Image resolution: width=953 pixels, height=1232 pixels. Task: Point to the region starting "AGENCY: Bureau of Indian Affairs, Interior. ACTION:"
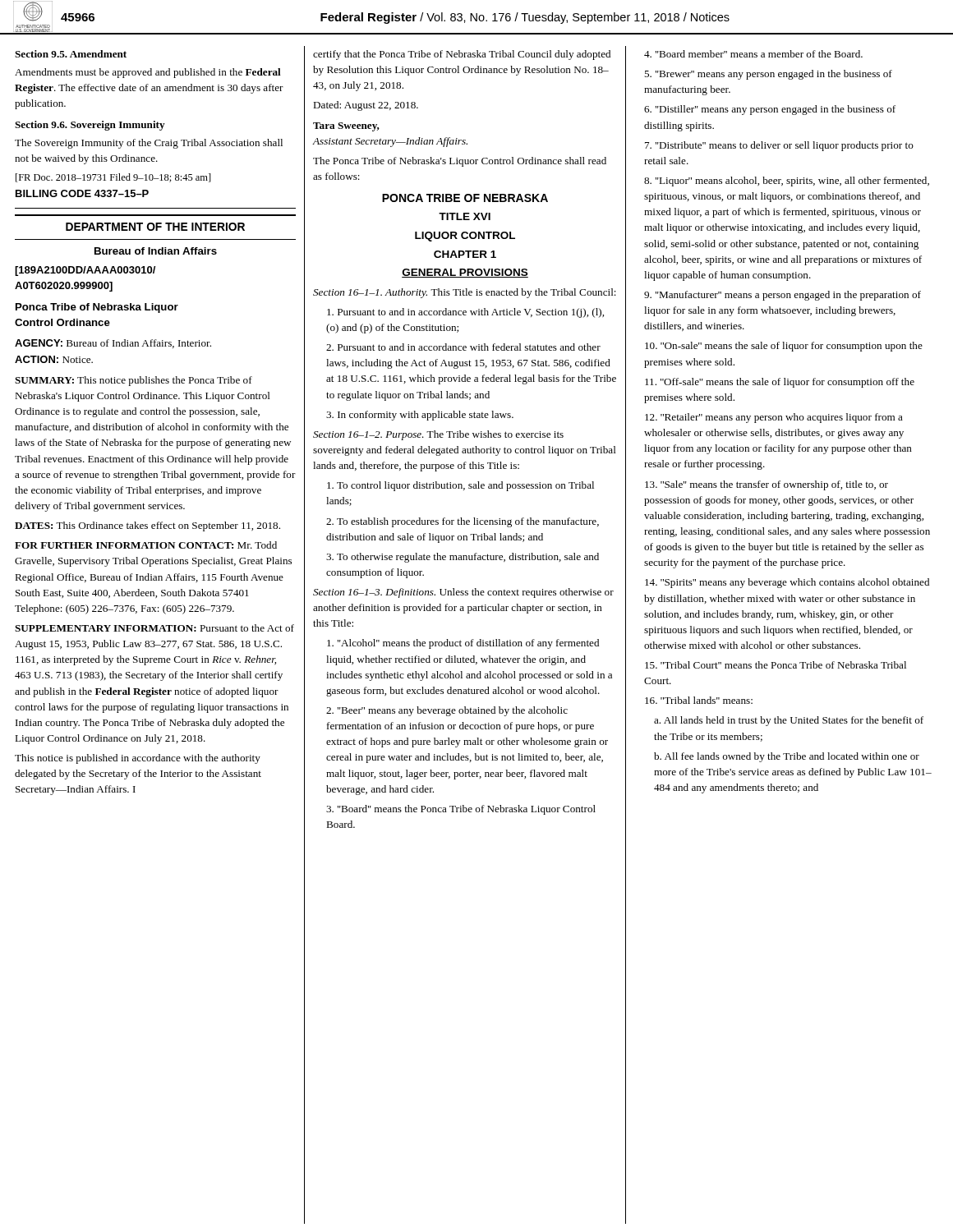tap(155, 352)
